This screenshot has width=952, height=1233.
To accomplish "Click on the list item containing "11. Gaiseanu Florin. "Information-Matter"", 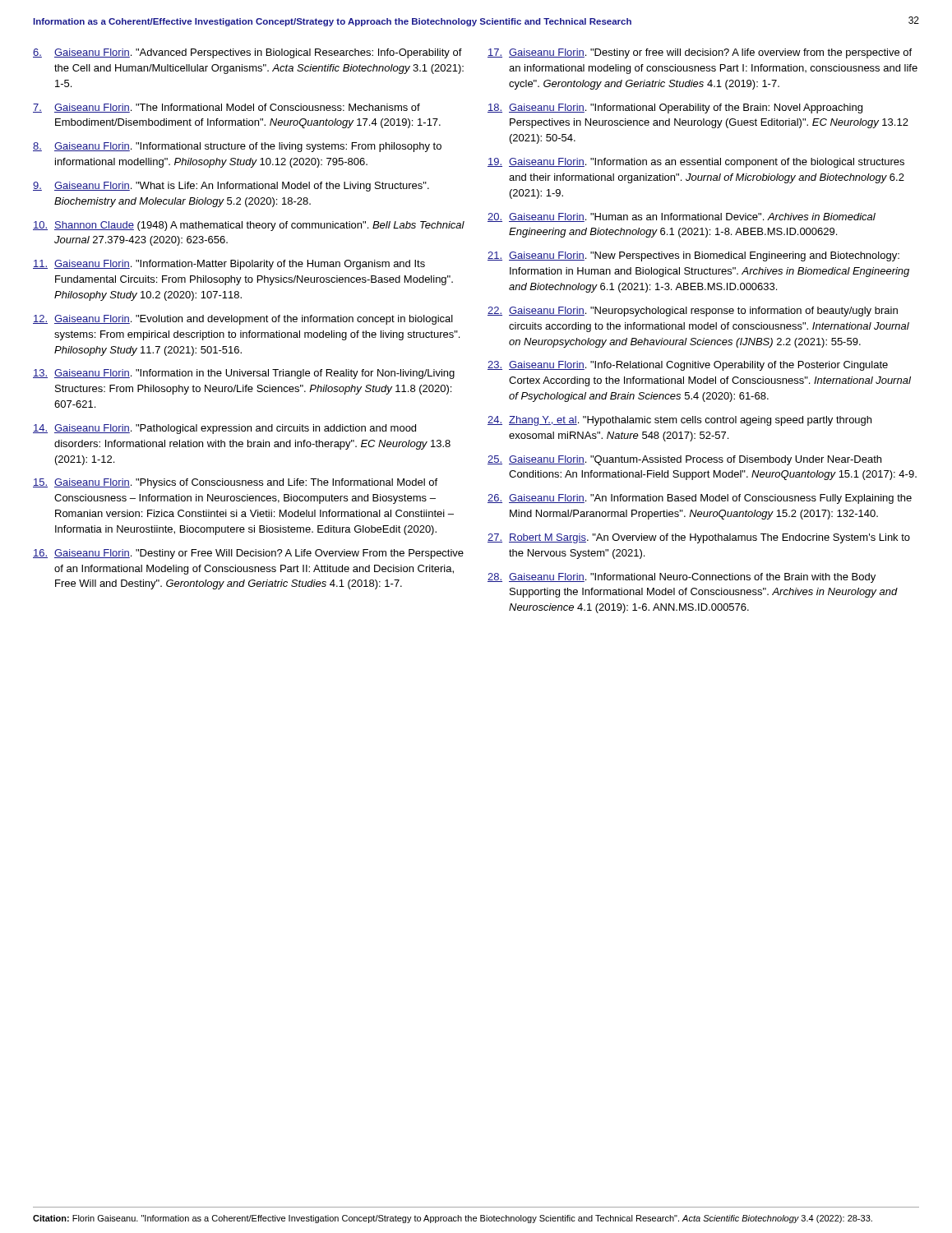I will coord(249,280).
